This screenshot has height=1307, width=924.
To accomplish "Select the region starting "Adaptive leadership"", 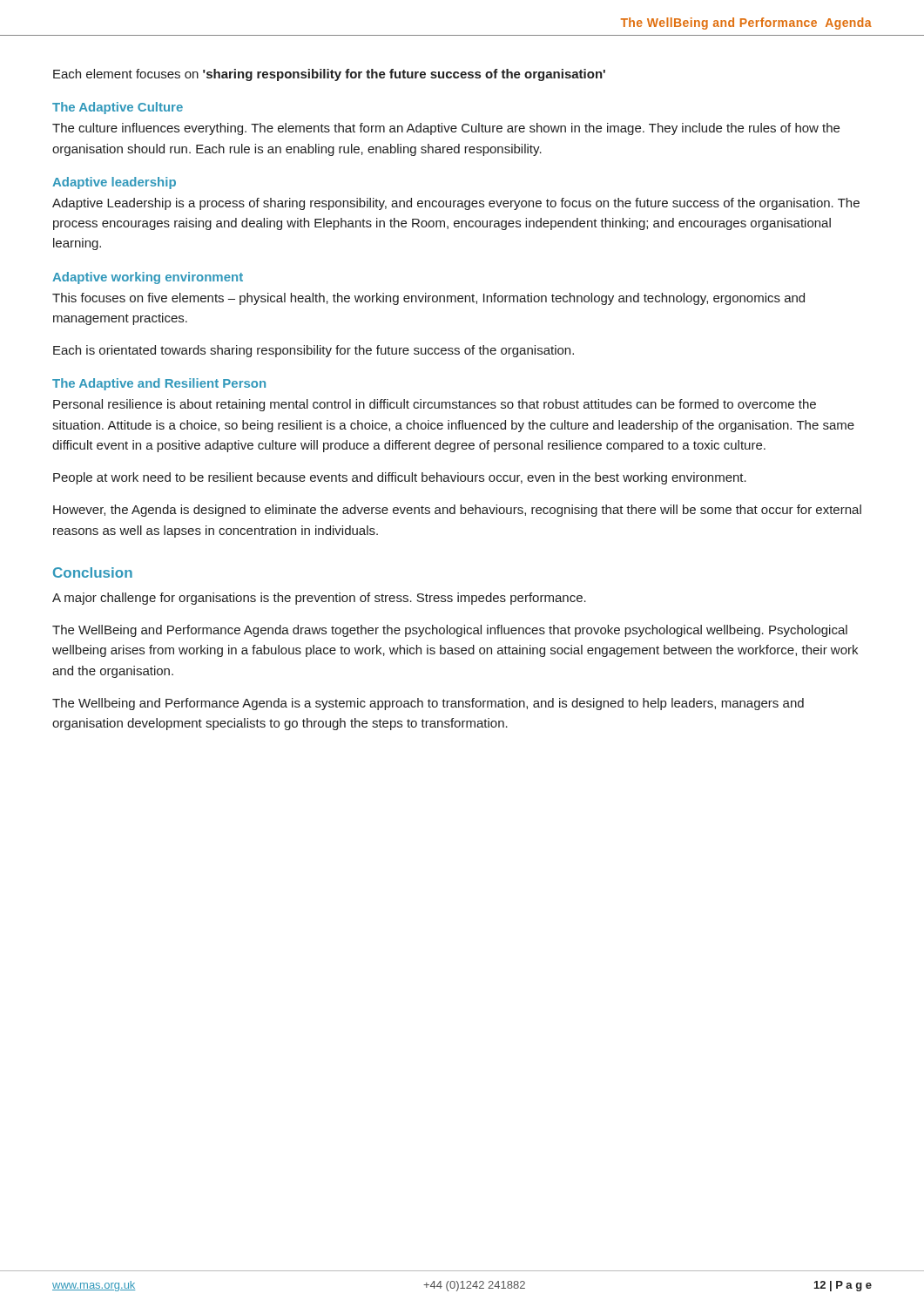I will coord(114,181).
